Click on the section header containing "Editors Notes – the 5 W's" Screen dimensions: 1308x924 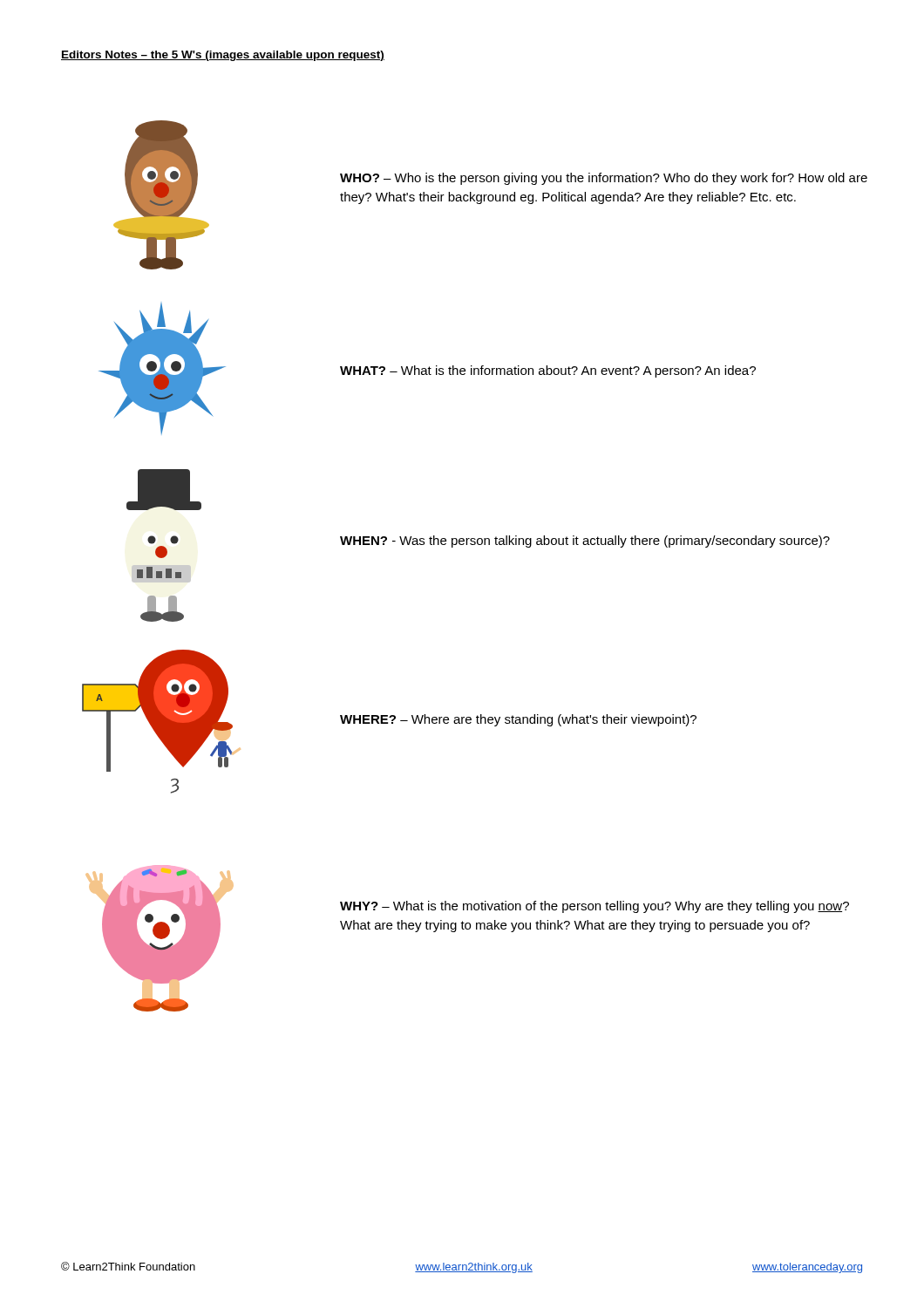223,55
